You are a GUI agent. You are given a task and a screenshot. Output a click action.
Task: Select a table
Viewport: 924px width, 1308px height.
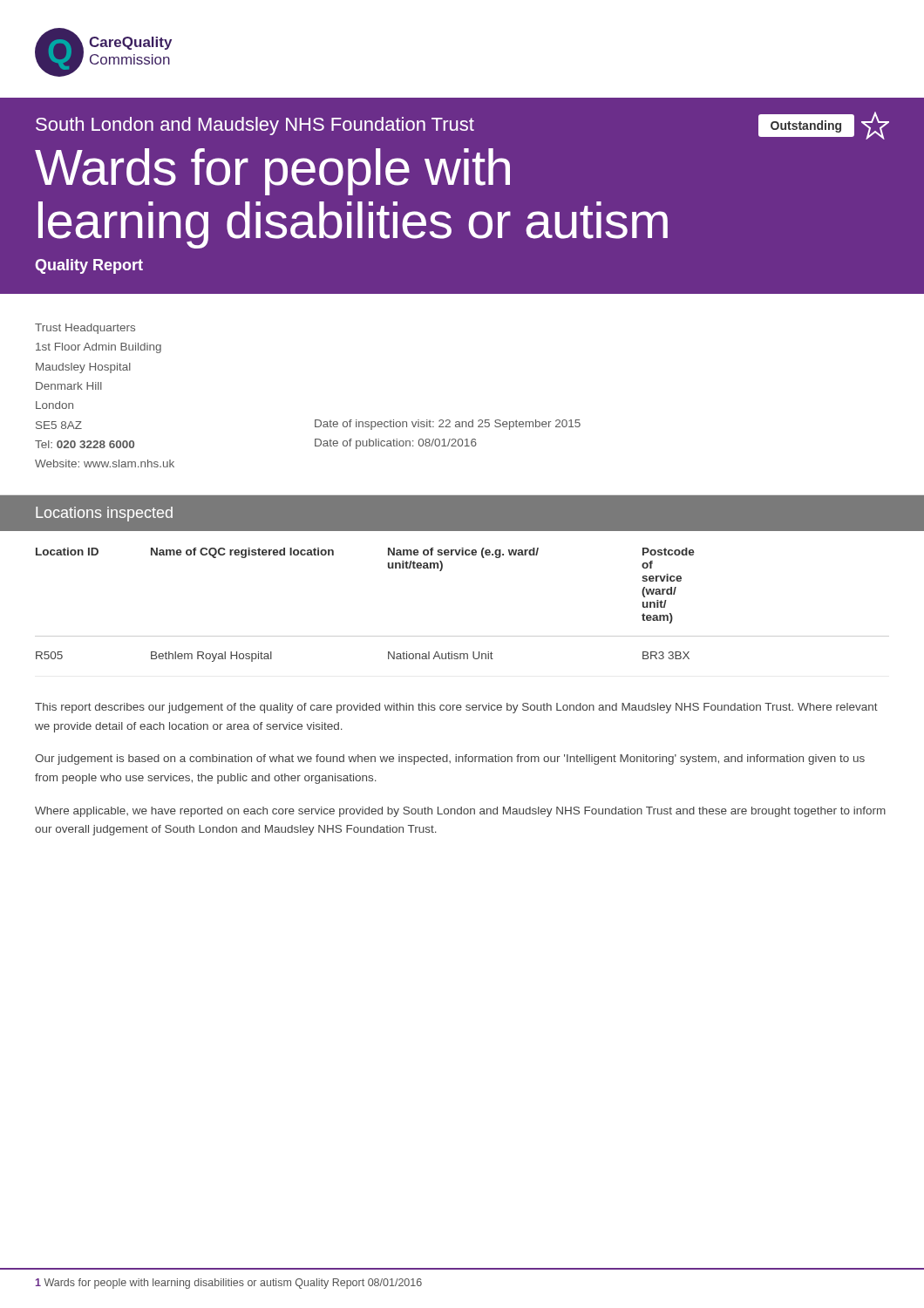click(x=462, y=604)
